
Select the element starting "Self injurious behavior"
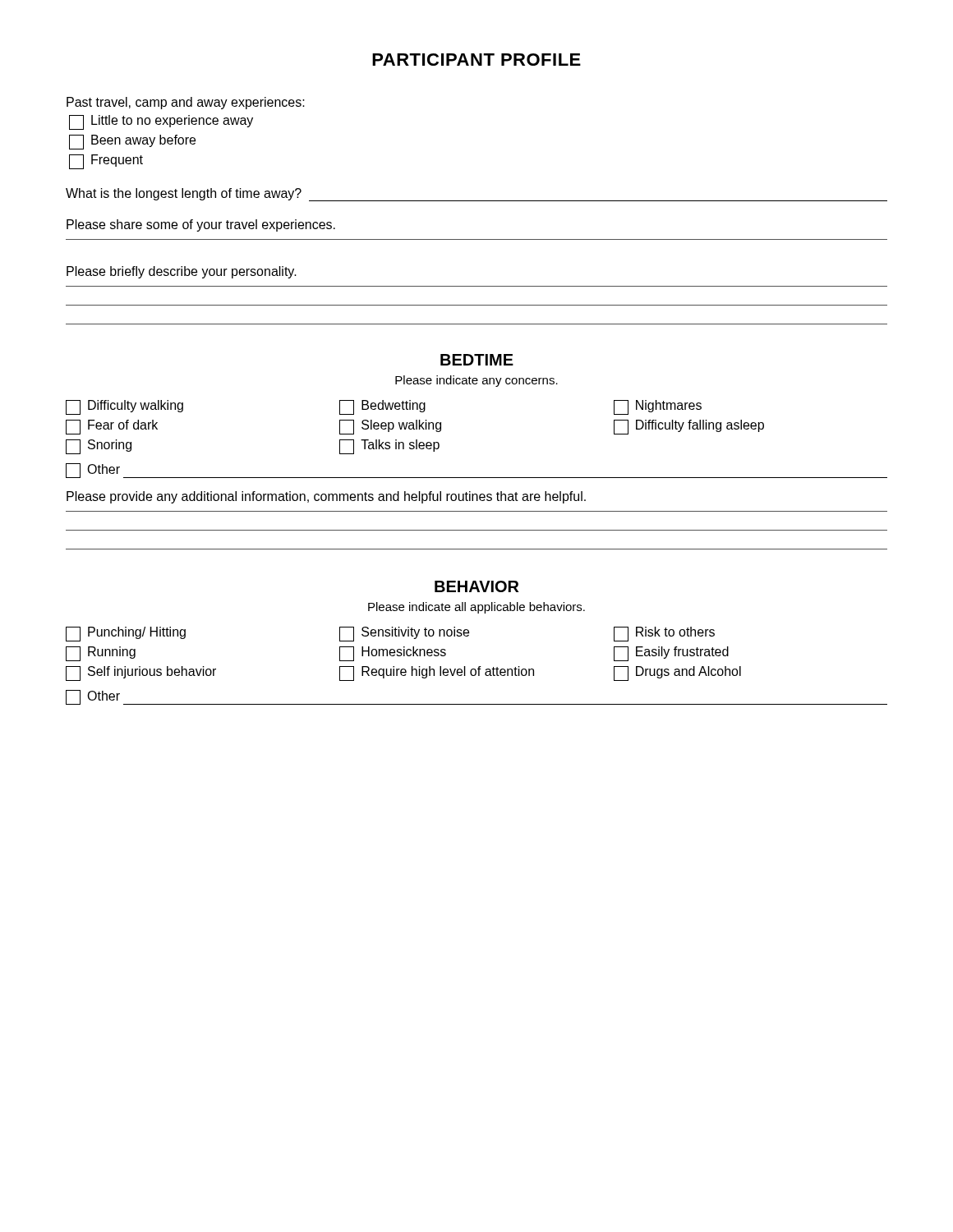point(141,673)
